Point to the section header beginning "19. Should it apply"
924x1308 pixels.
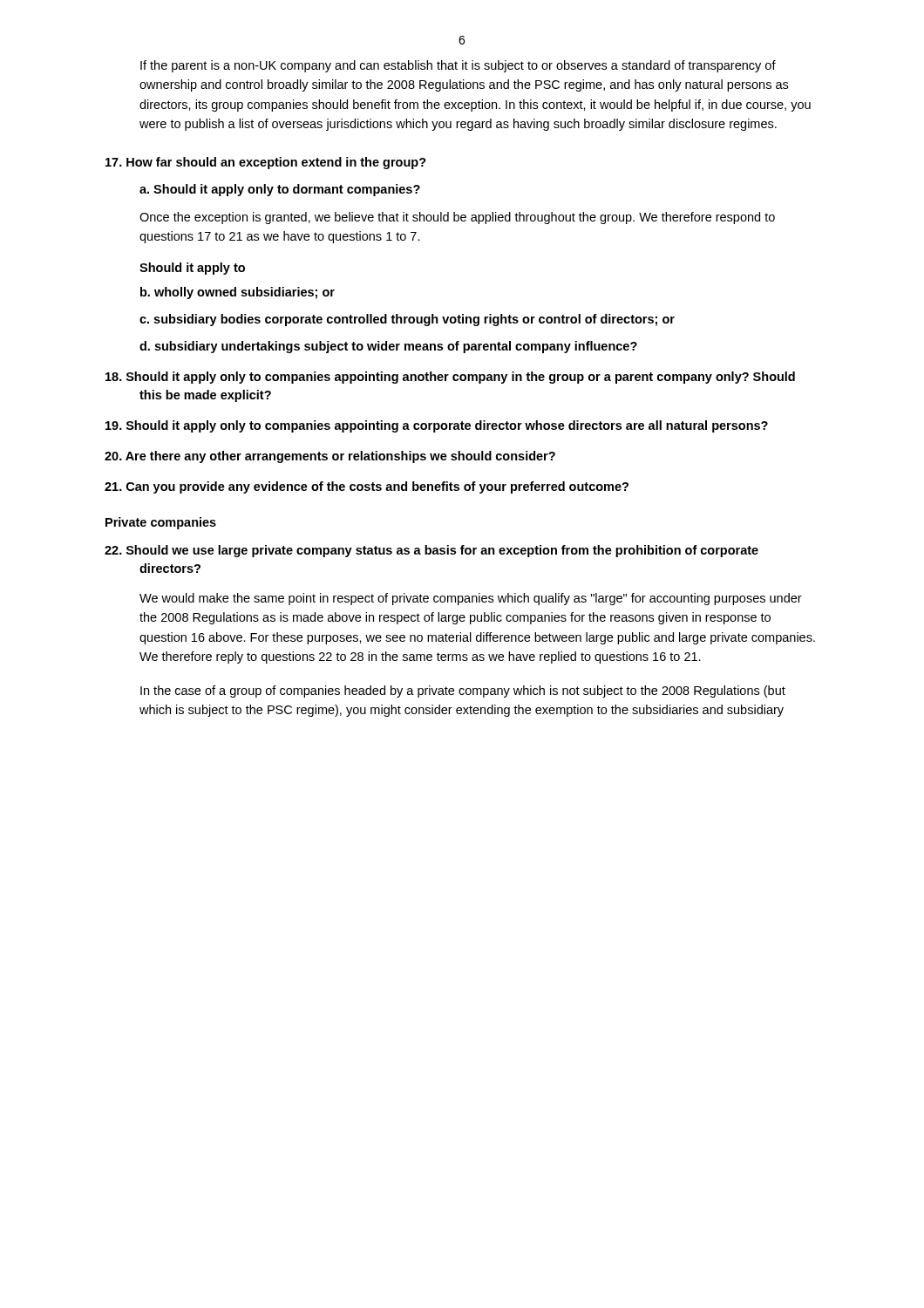436,425
